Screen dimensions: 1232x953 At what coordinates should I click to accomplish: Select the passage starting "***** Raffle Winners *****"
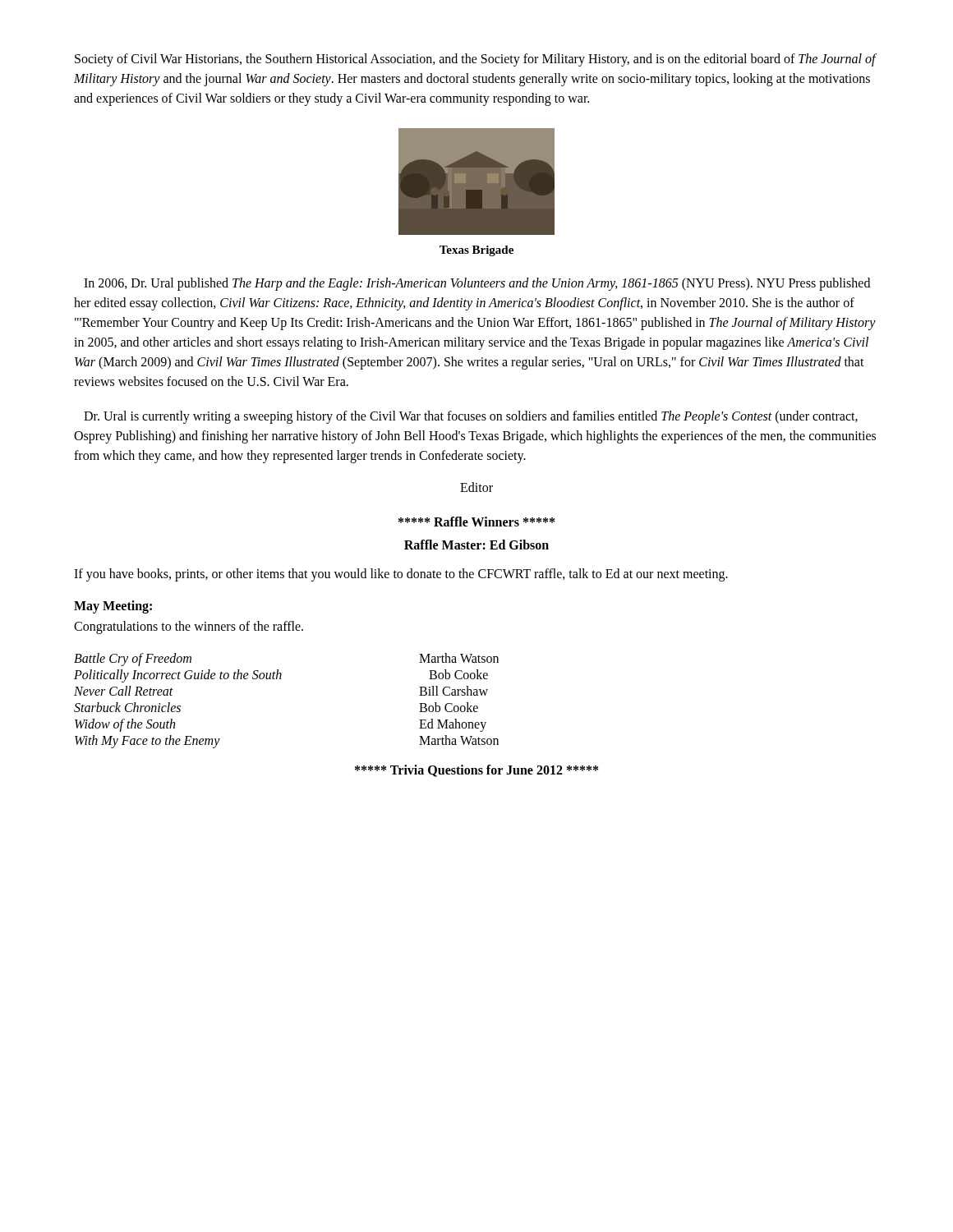coord(476,522)
